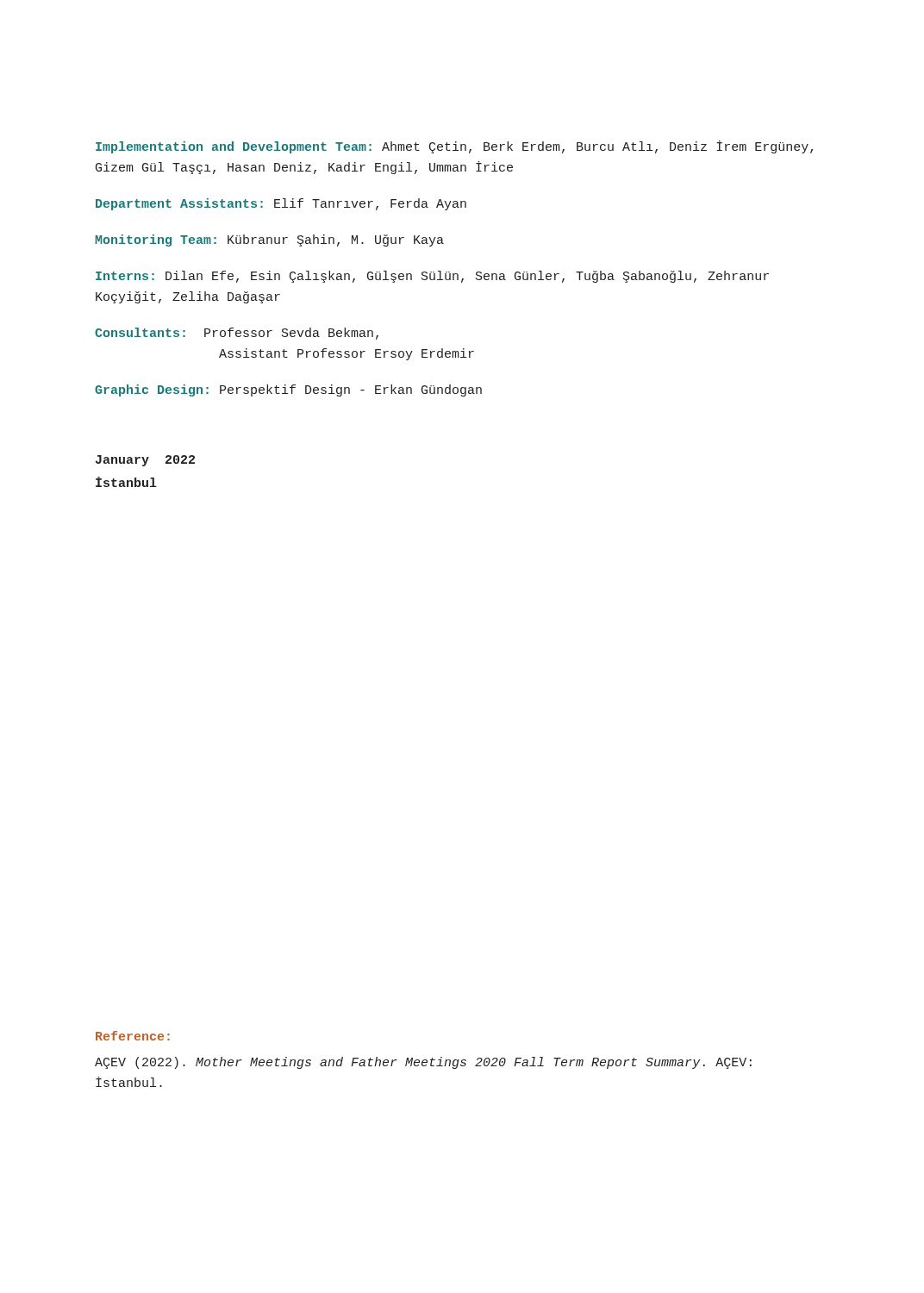Point to the text starting "Graphic Design: Perspektif Design - Erkan"

[x=289, y=391]
